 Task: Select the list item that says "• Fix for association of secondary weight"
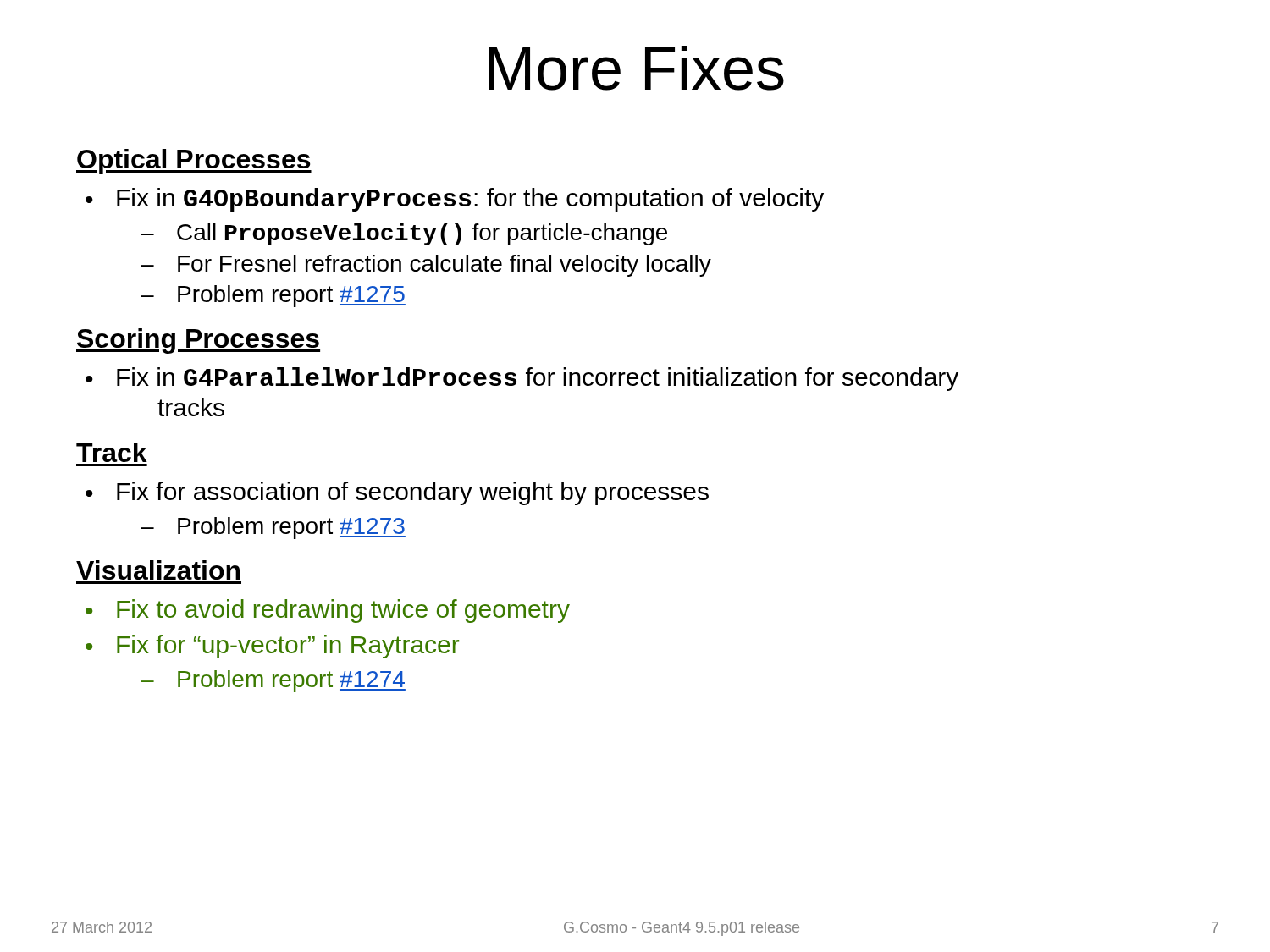pyautogui.click(x=397, y=492)
